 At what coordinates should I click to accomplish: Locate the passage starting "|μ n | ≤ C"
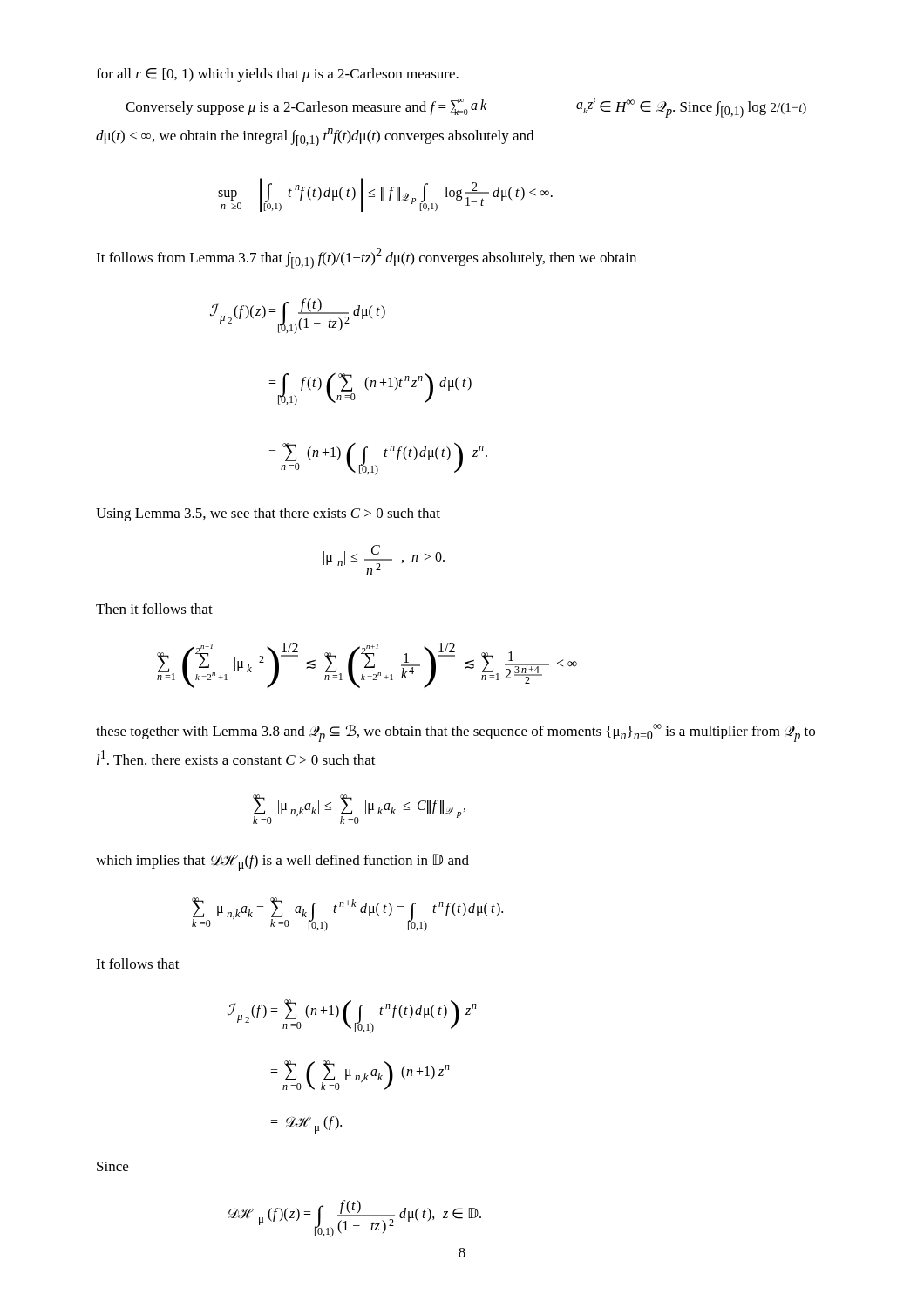[x=384, y=560]
